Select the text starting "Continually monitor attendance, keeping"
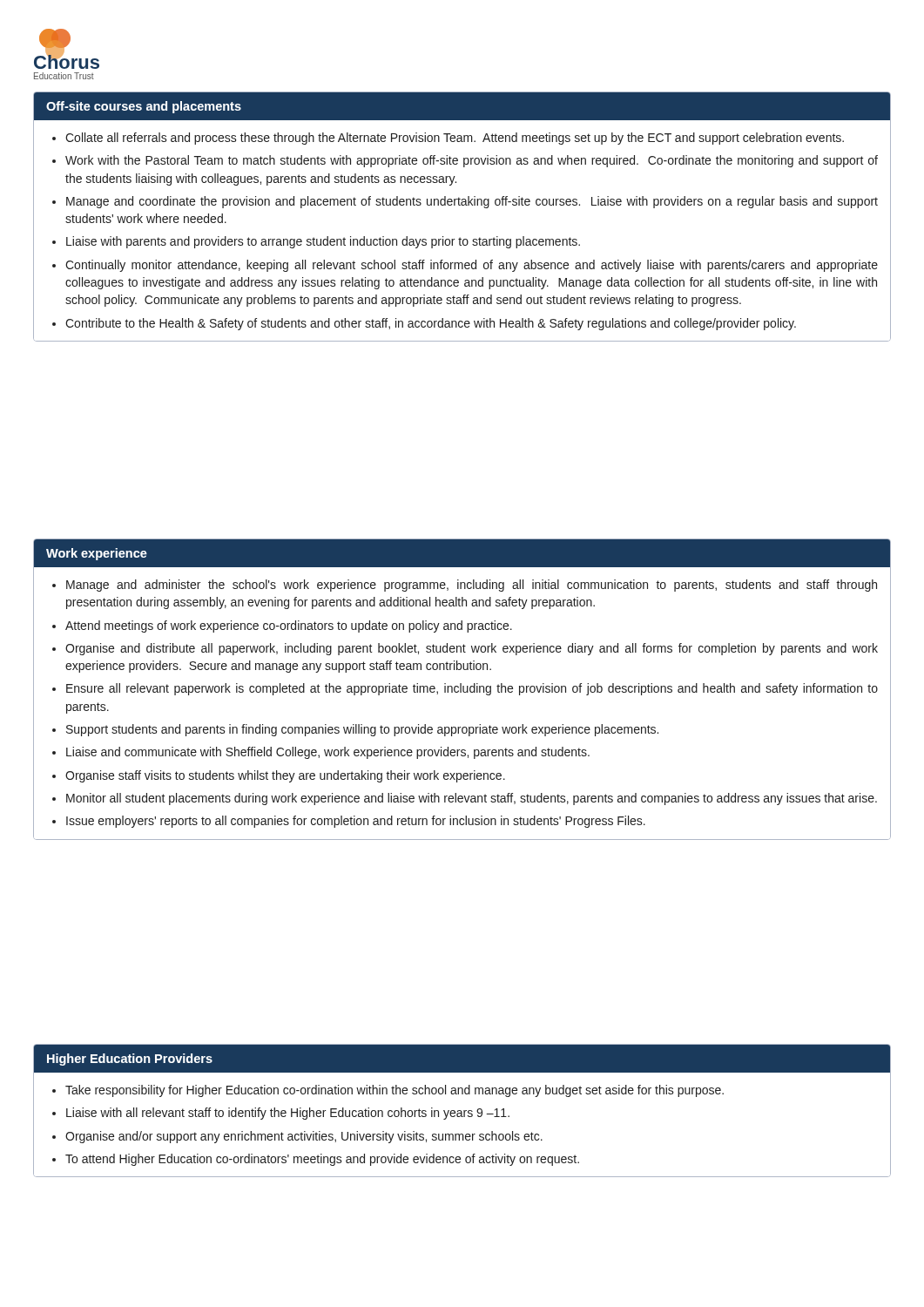This screenshot has width=924, height=1307. (472, 282)
